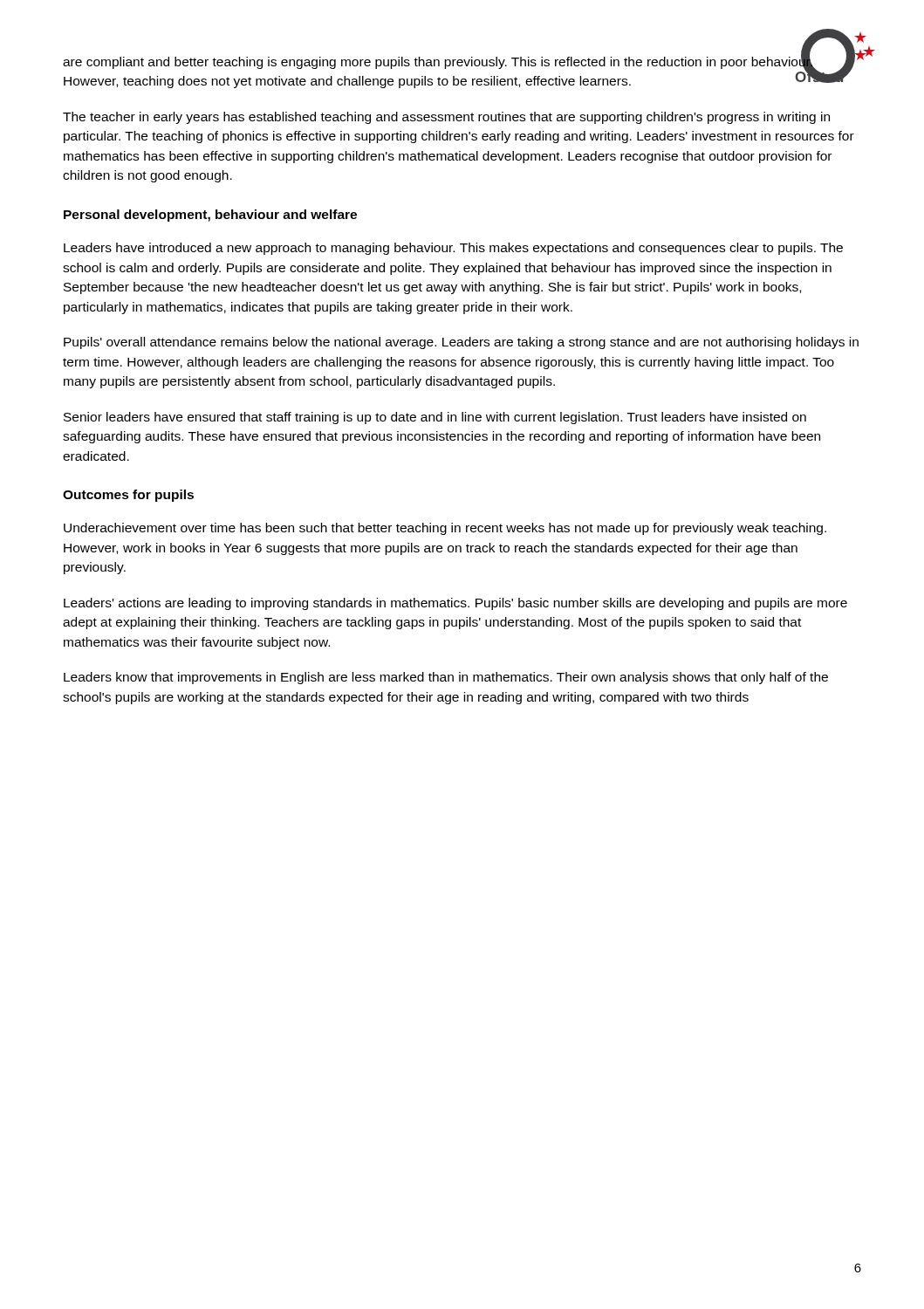
Task: Point to the text starting "The teacher in early years has established"
Action: [462, 147]
